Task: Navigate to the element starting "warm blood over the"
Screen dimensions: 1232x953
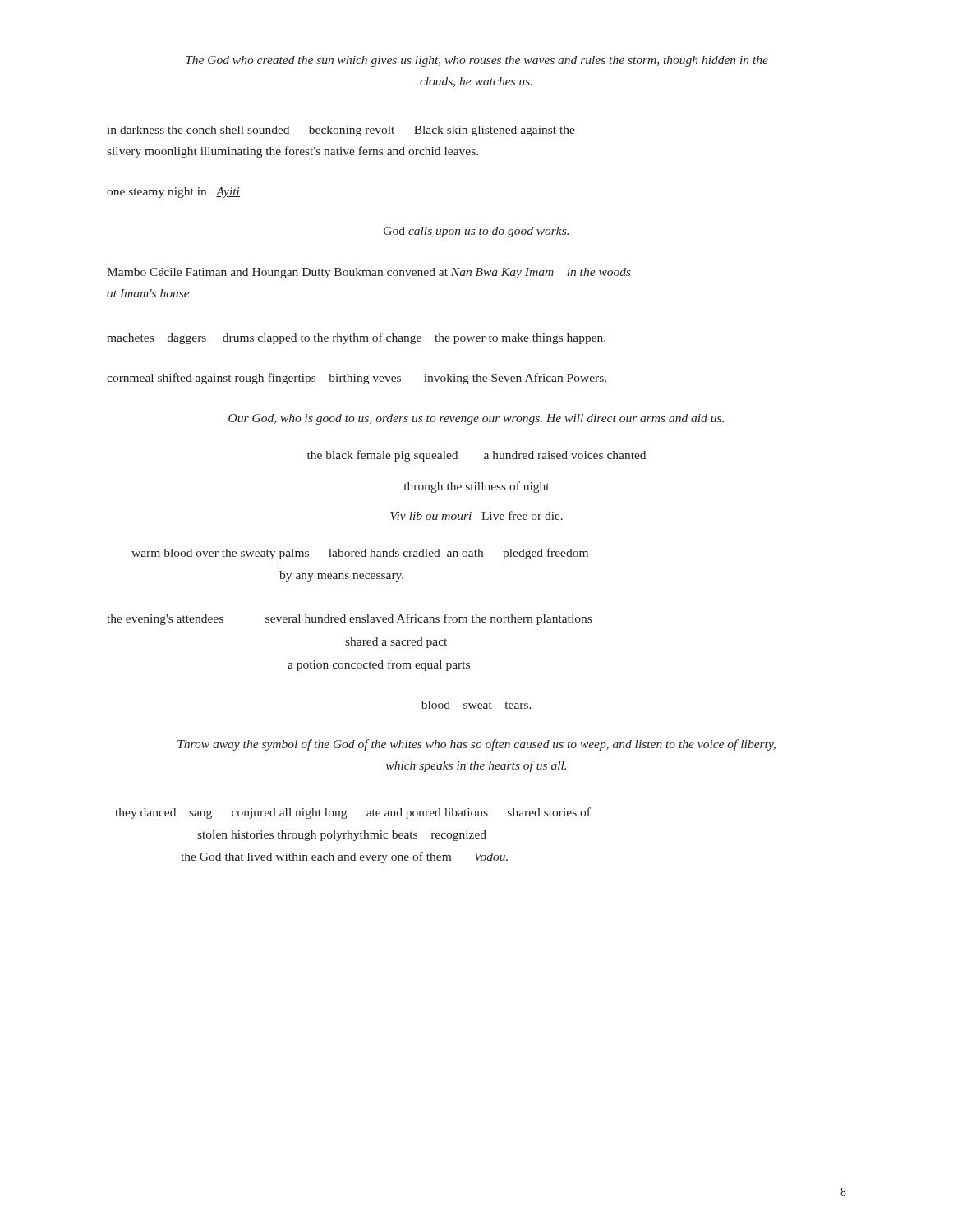Action: [360, 563]
